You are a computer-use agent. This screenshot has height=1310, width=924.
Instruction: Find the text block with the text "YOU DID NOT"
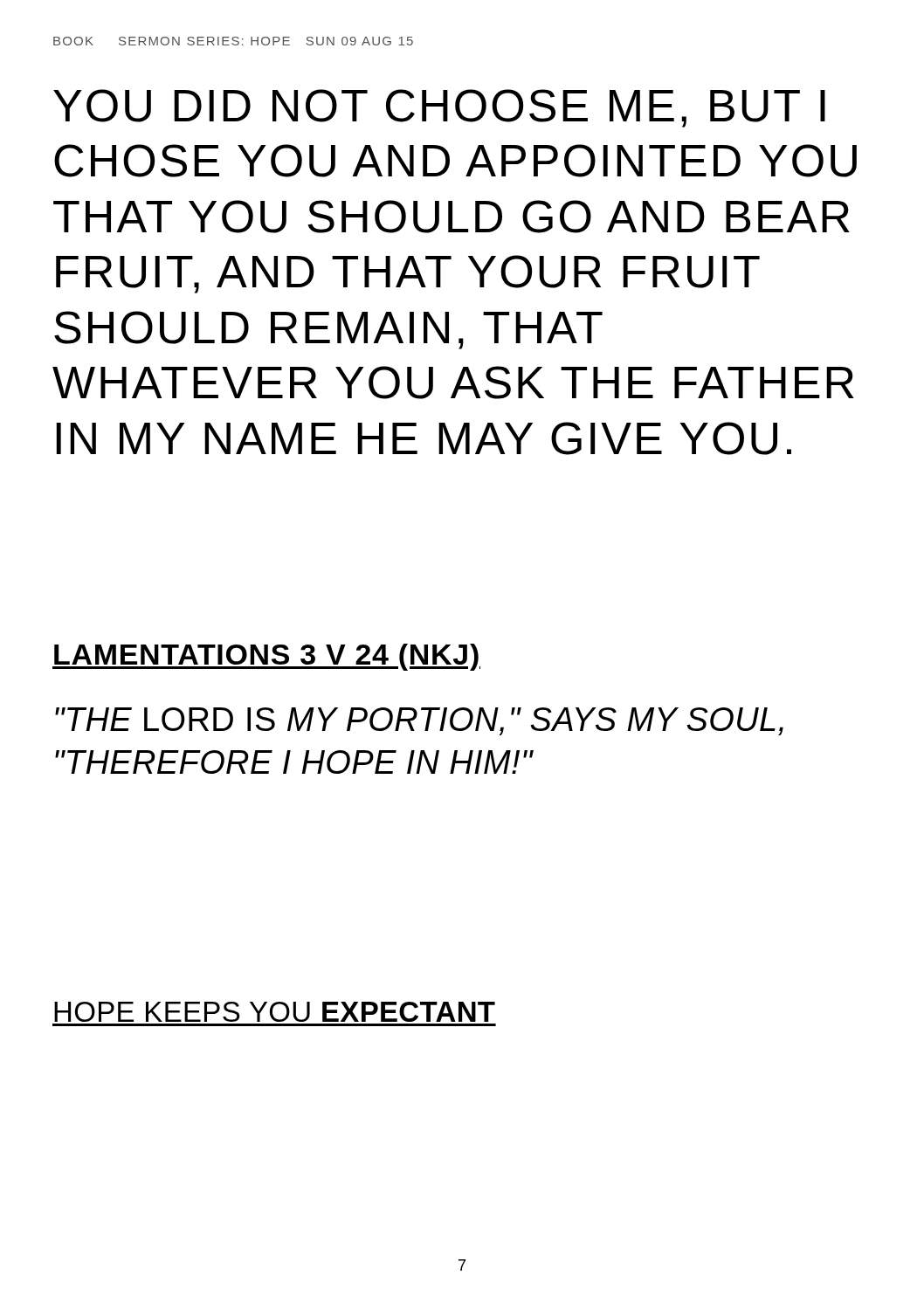pos(457,272)
